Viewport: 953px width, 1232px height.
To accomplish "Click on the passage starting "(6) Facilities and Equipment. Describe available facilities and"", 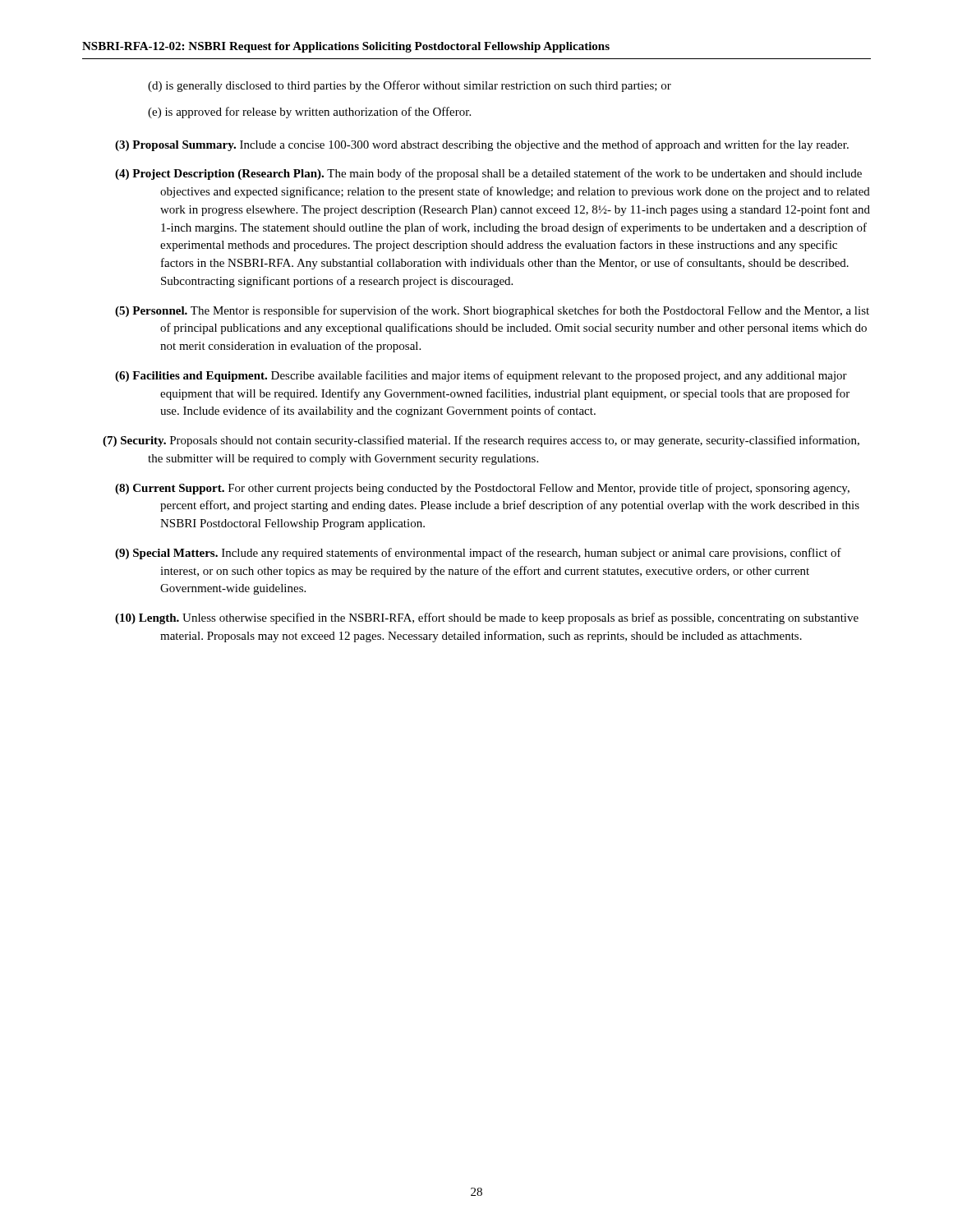I will pos(482,393).
